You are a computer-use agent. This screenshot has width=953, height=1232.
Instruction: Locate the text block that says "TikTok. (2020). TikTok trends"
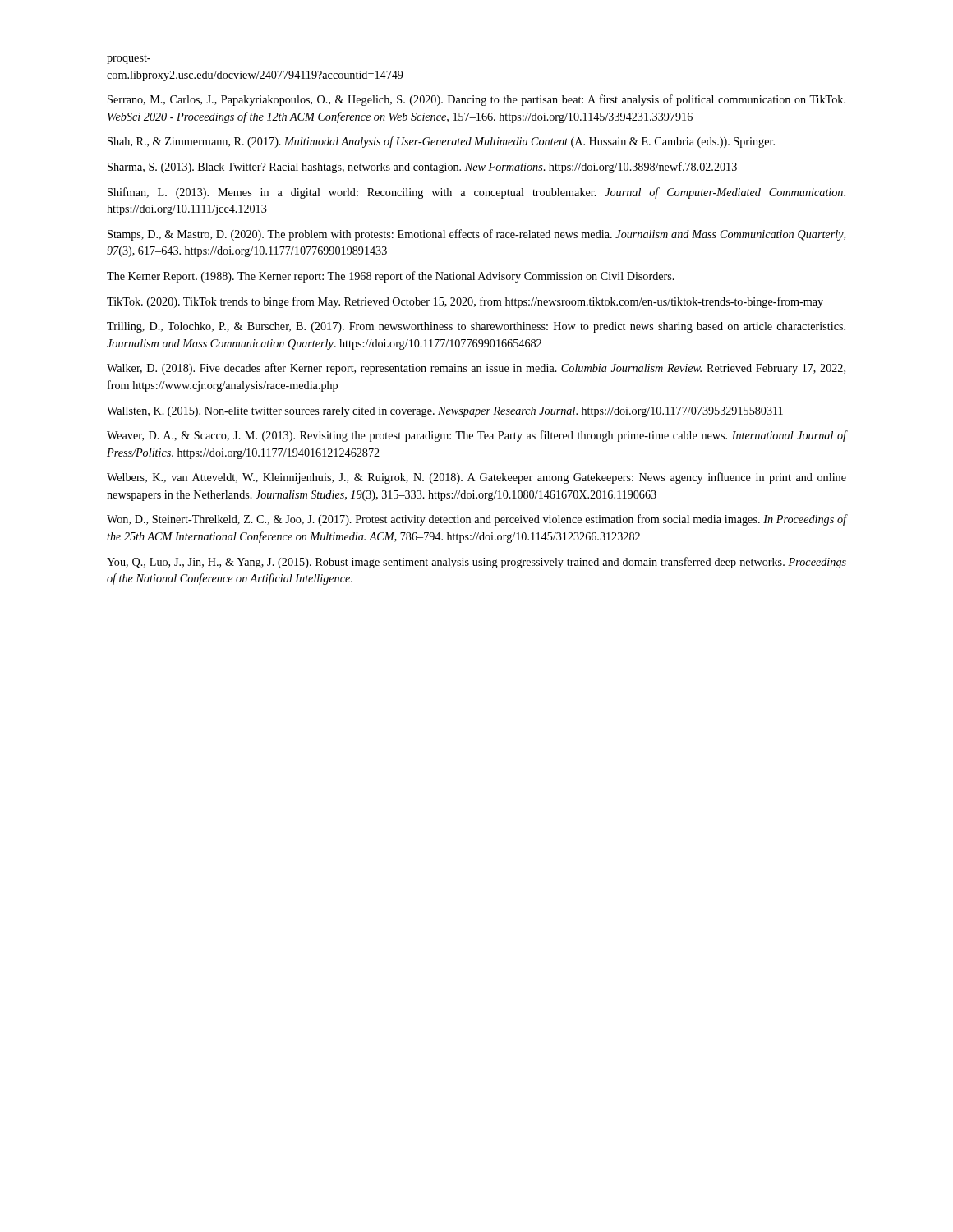pyautogui.click(x=465, y=301)
